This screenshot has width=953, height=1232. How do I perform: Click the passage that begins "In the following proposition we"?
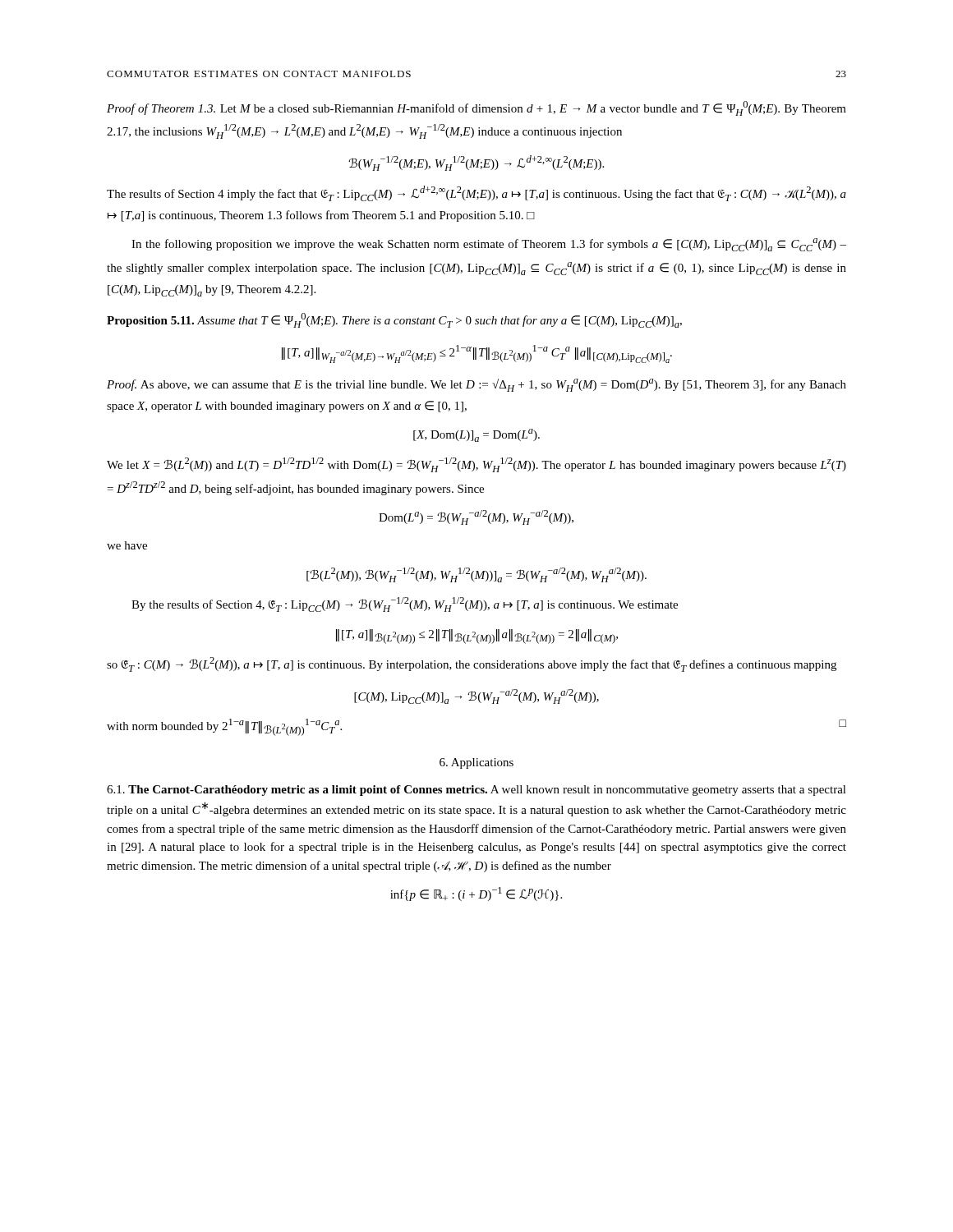(476, 267)
